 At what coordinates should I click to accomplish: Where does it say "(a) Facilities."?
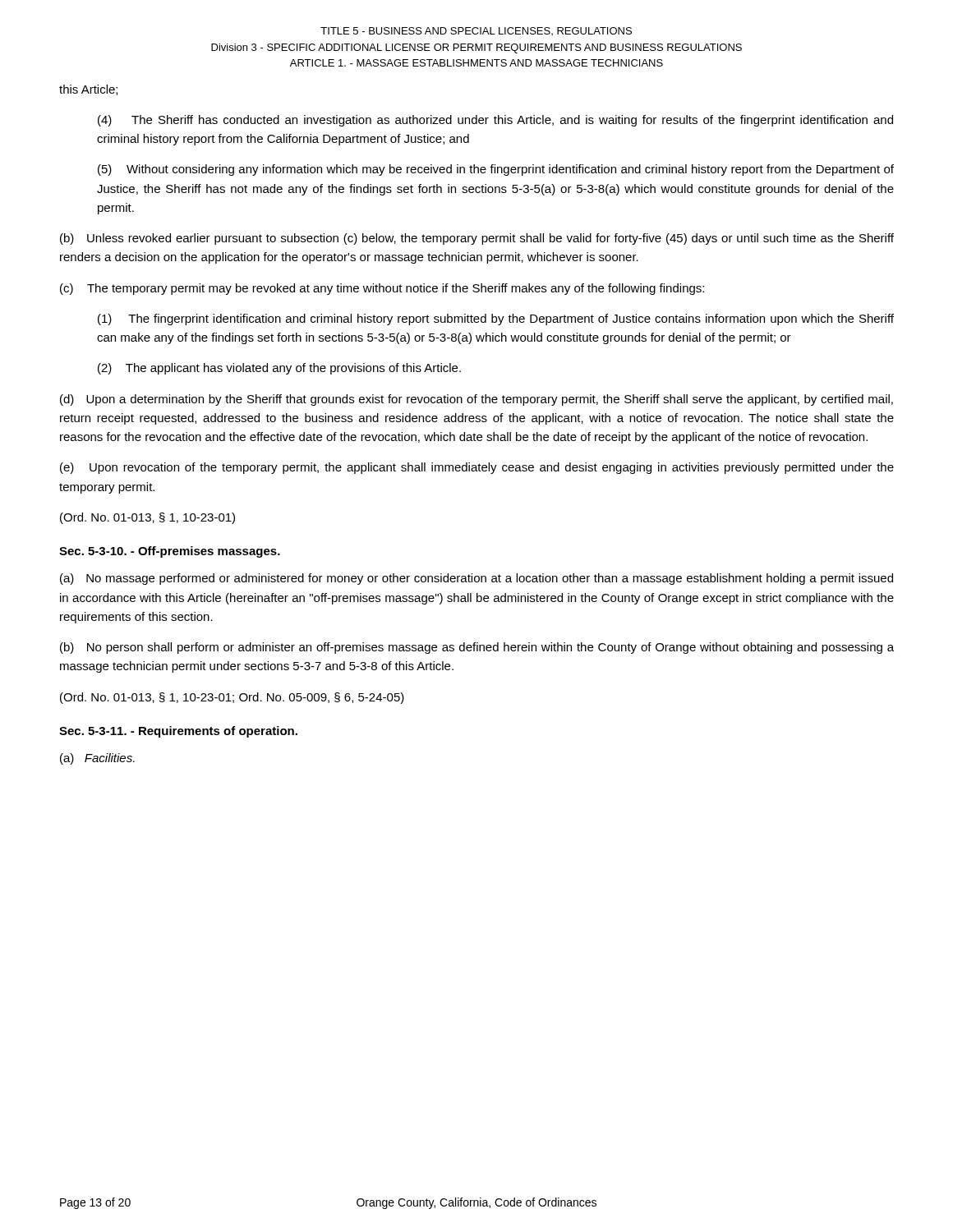pos(98,758)
